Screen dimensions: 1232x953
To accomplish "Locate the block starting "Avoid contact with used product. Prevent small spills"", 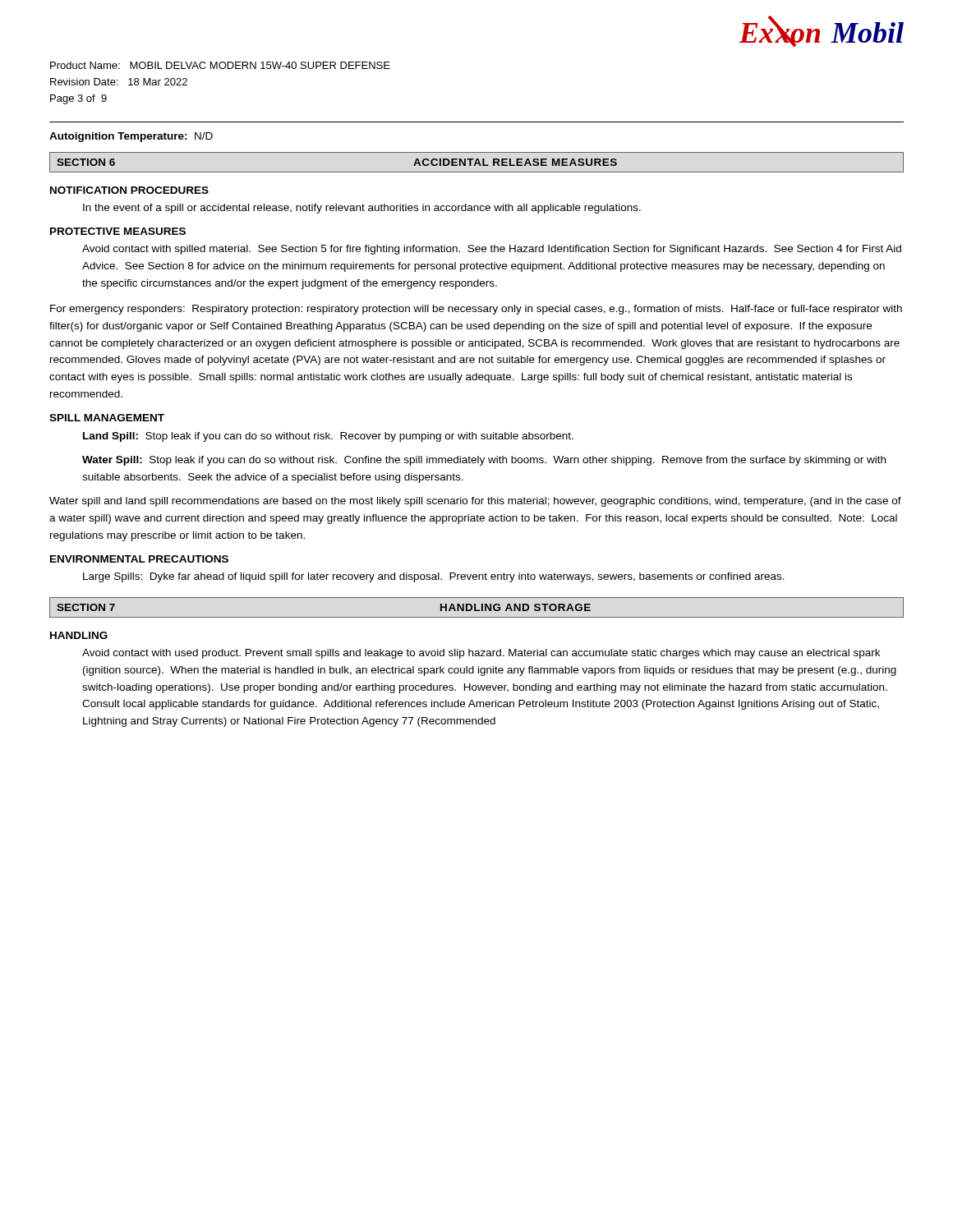I will 489,687.
